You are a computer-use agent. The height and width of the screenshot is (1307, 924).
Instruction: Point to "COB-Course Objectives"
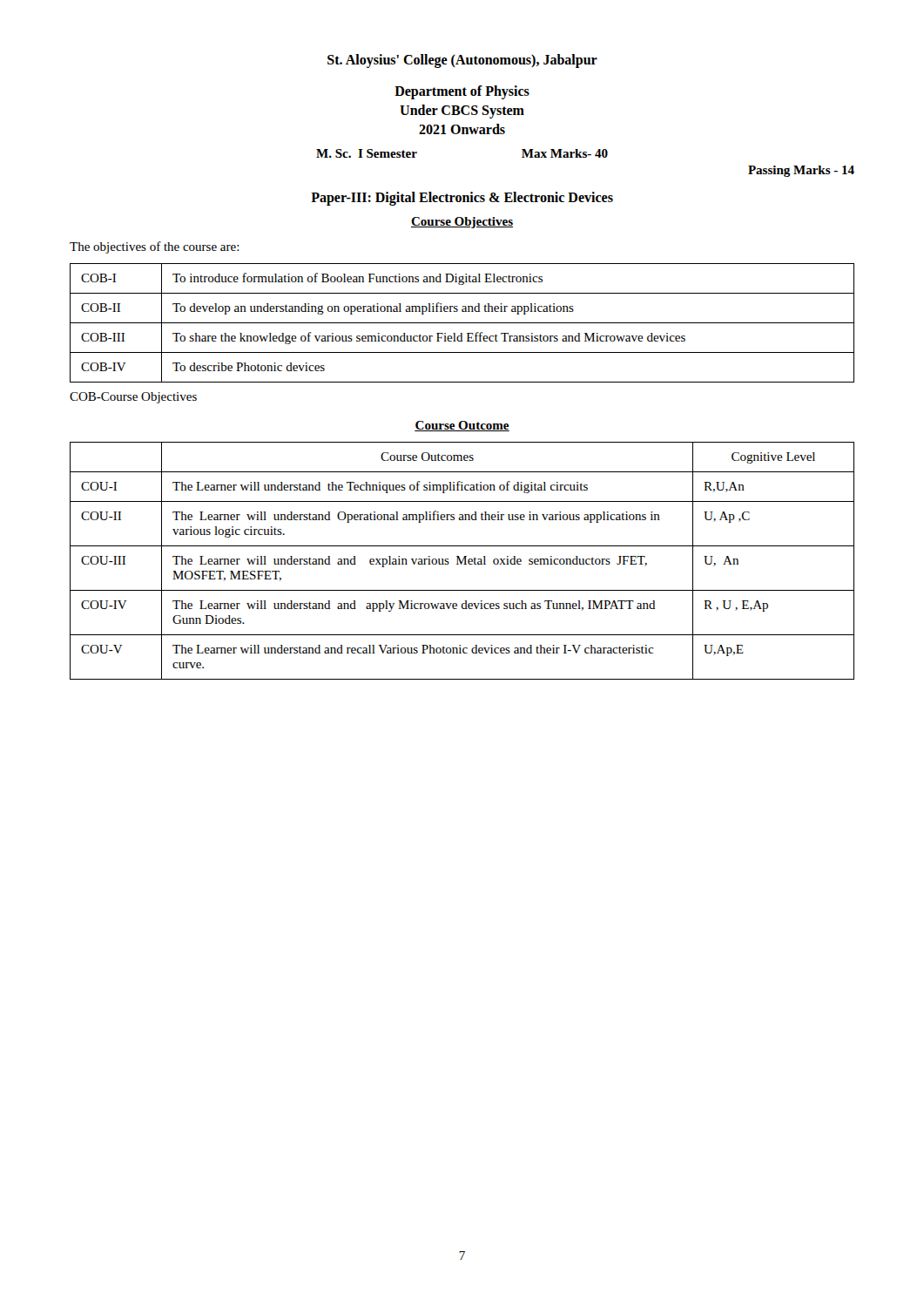133,396
